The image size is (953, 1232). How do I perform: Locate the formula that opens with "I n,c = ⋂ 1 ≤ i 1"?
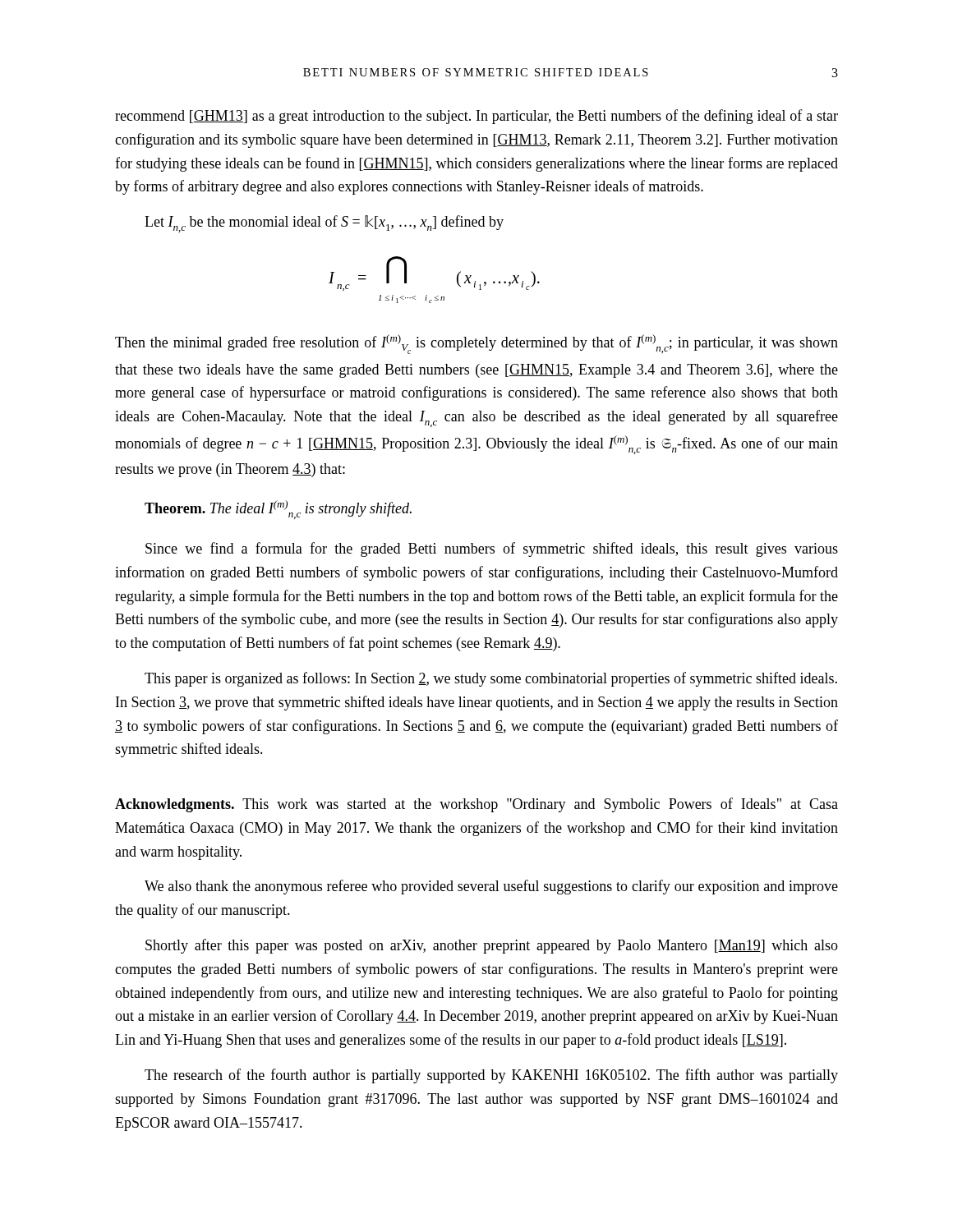click(x=476, y=283)
